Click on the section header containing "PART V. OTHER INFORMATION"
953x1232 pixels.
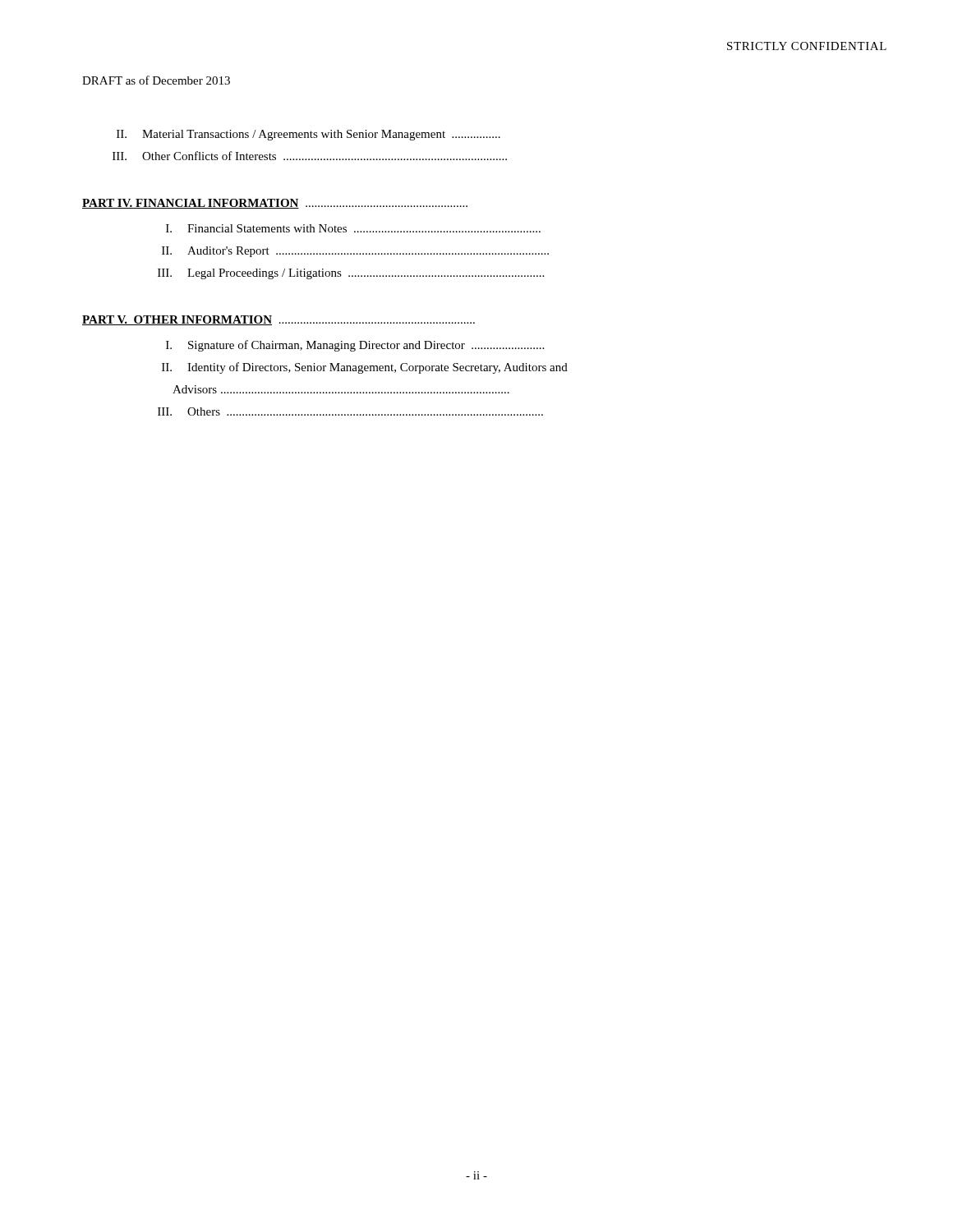point(279,320)
